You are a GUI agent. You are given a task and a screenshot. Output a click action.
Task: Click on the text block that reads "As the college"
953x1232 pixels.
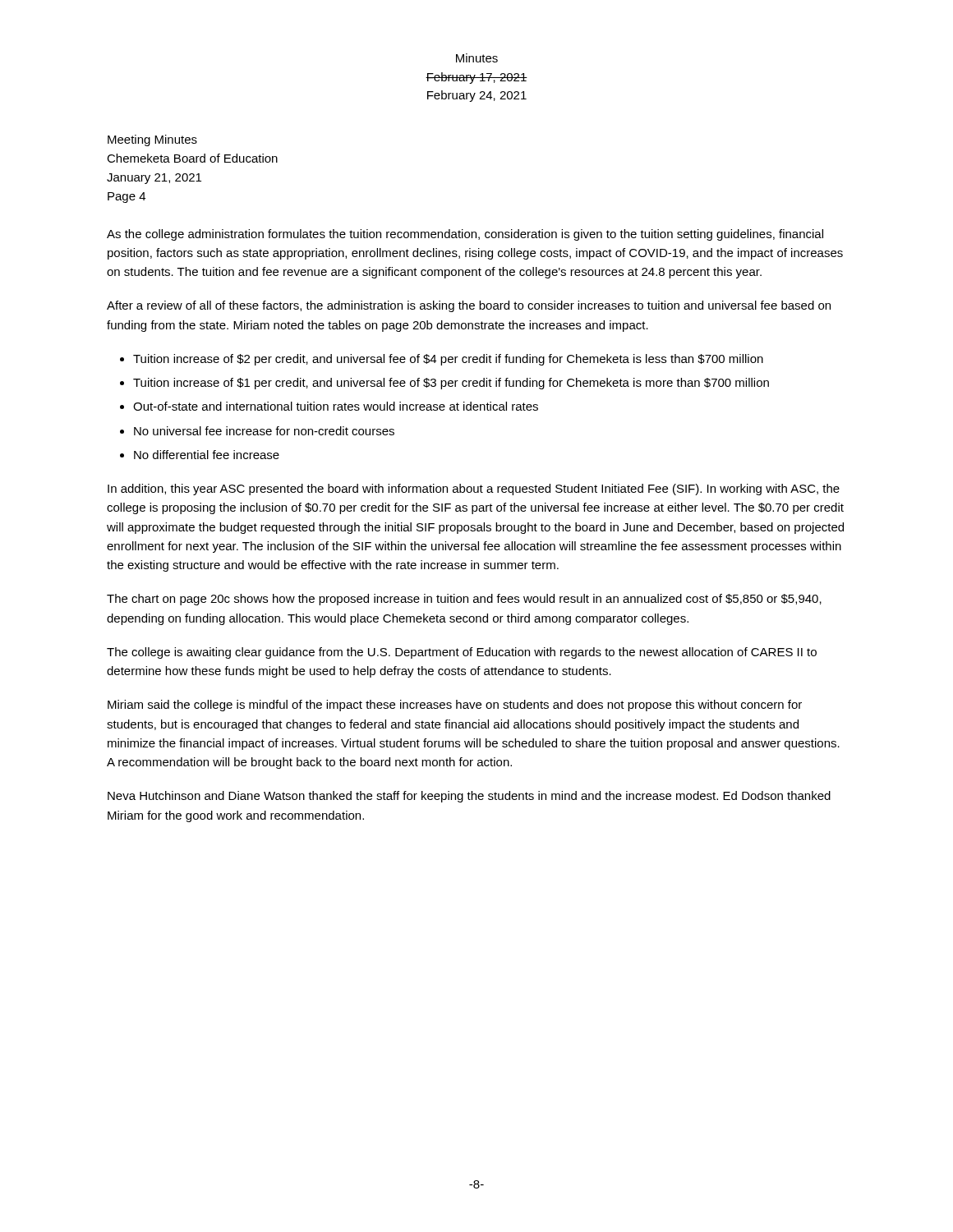pos(475,252)
